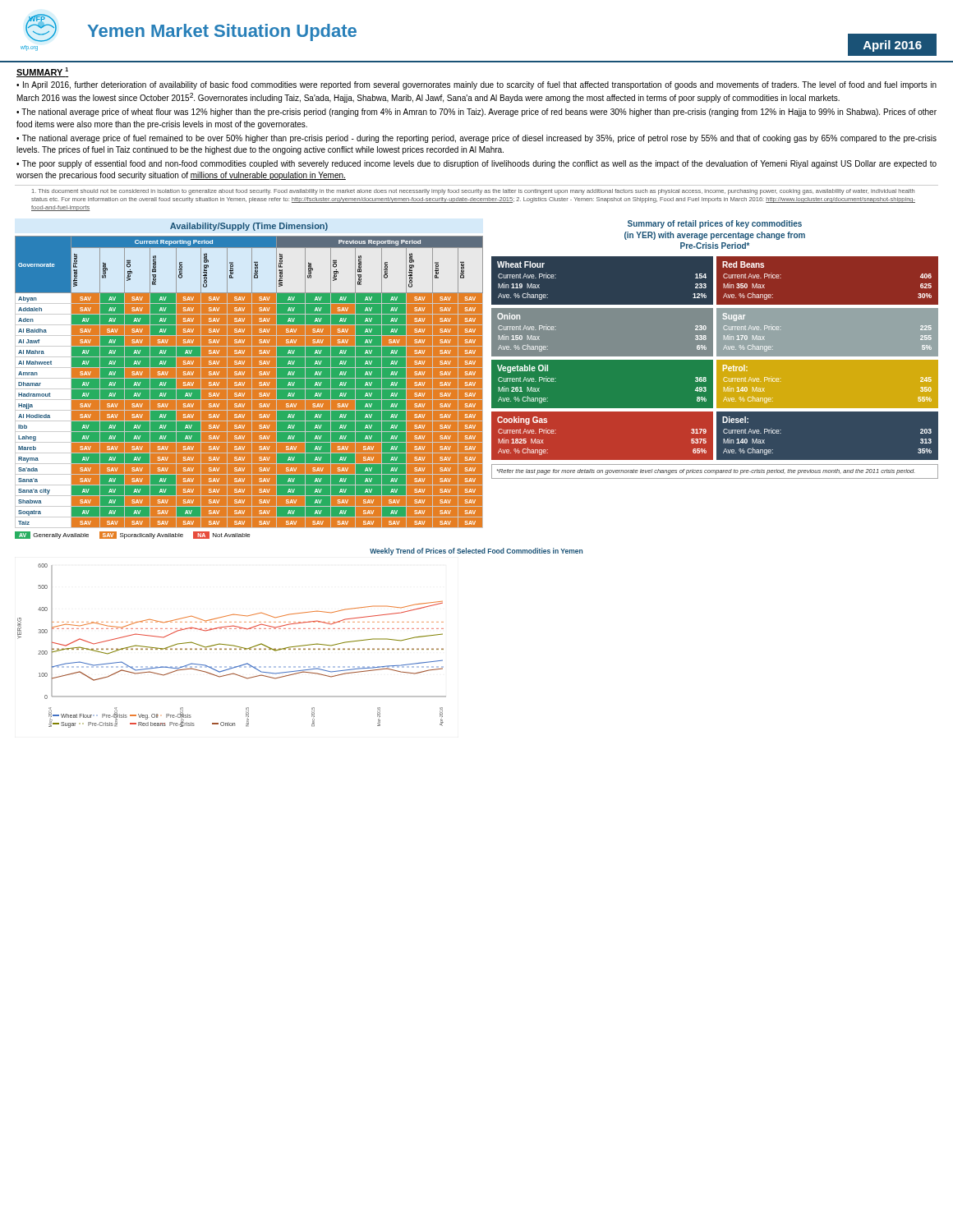Find the block on this page that starts "This document should not"
Viewport: 953px width, 1232px height.
[x=473, y=199]
